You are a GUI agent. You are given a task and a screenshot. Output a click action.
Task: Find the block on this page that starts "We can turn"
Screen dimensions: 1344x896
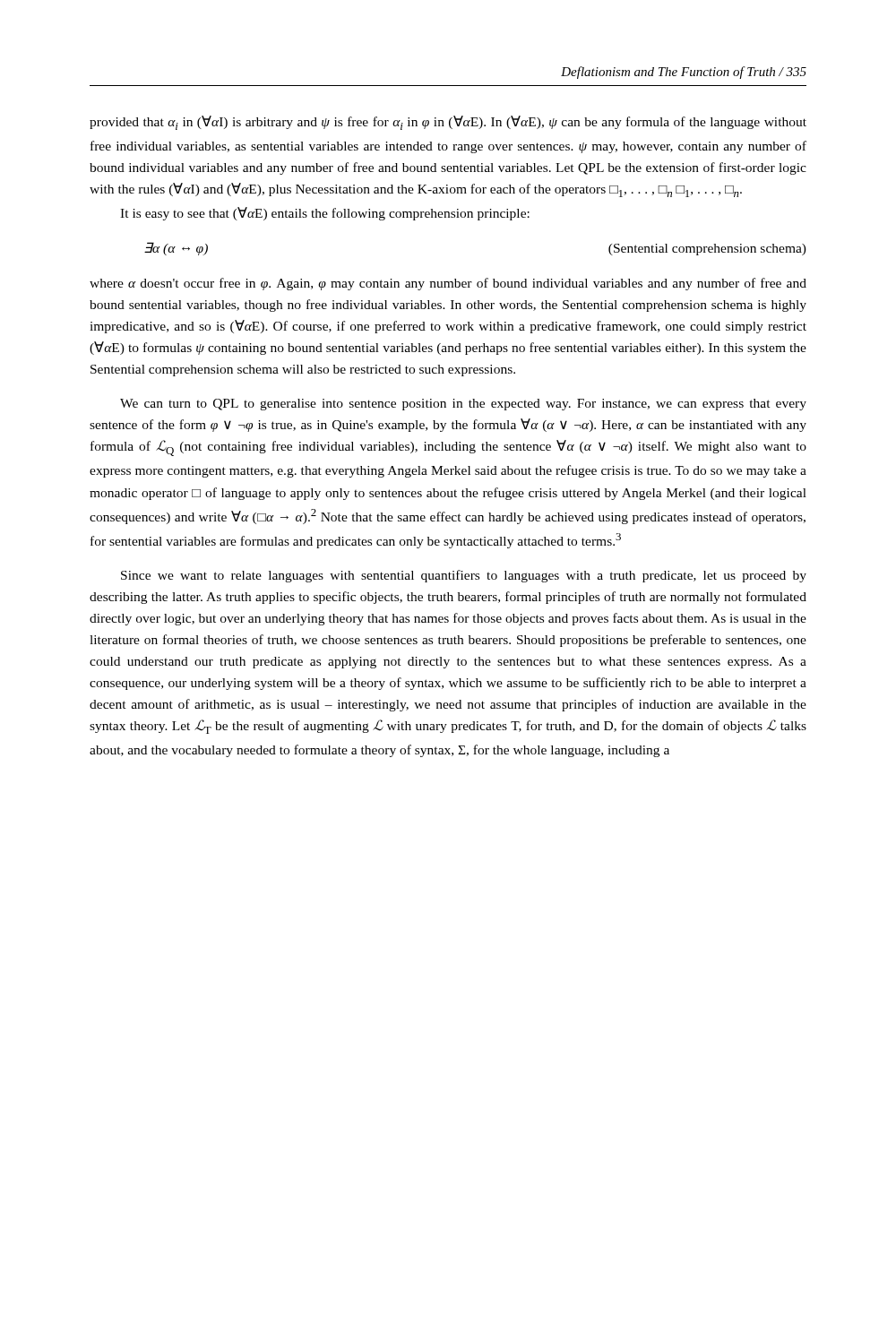(448, 472)
